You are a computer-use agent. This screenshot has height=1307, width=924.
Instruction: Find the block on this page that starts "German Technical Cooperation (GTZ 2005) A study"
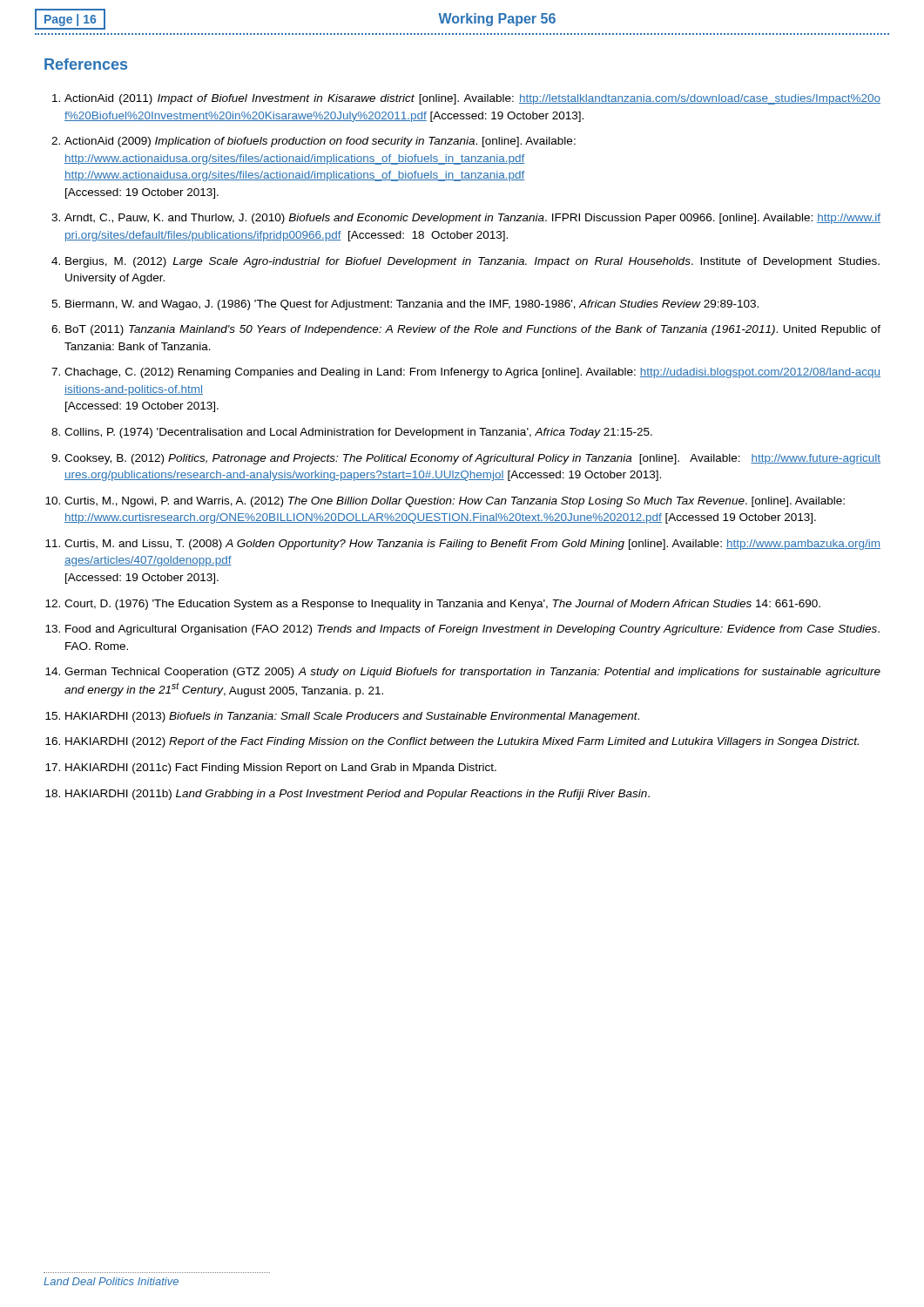pyautogui.click(x=472, y=681)
